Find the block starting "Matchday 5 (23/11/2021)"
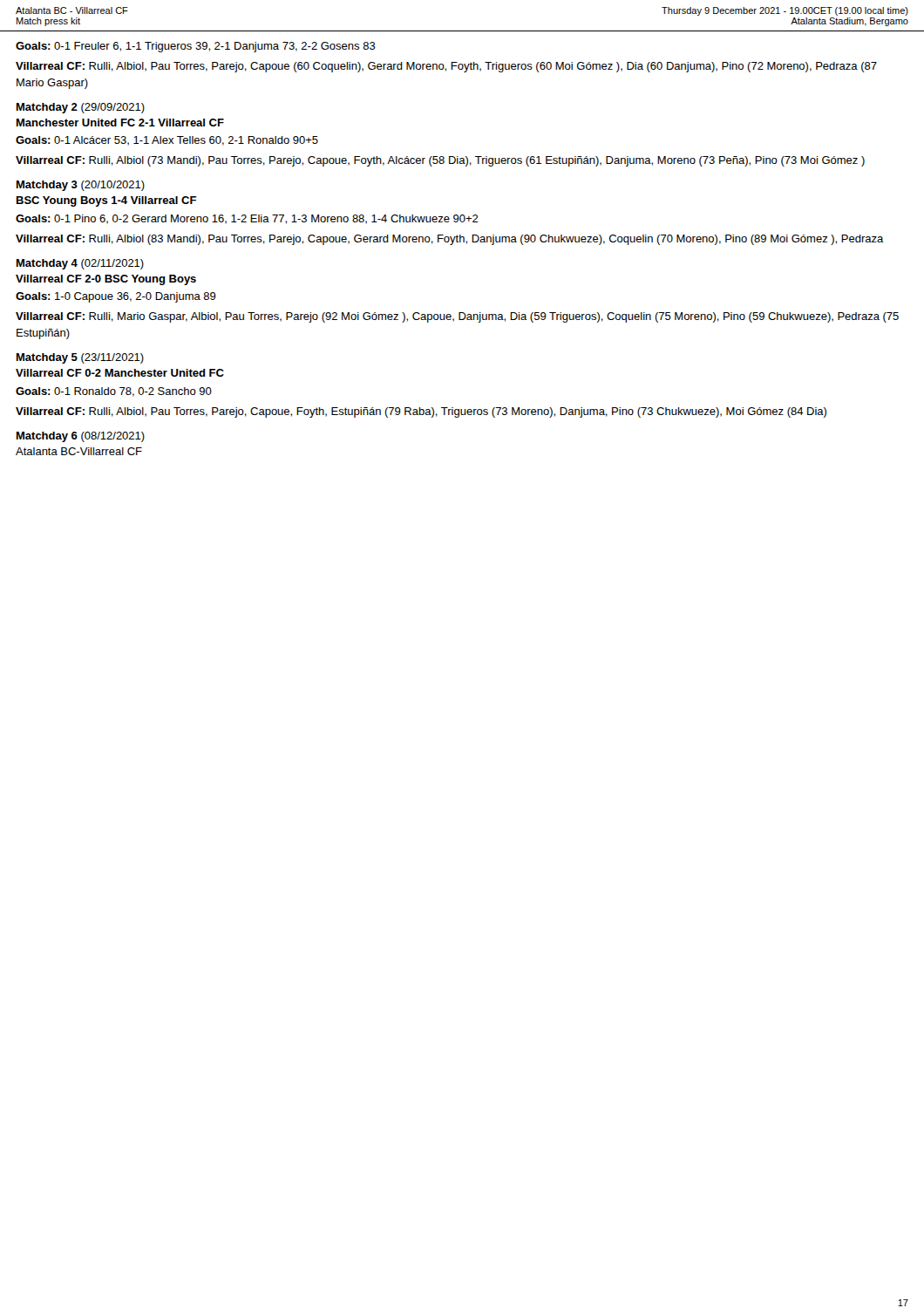 click(x=80, y=357)
